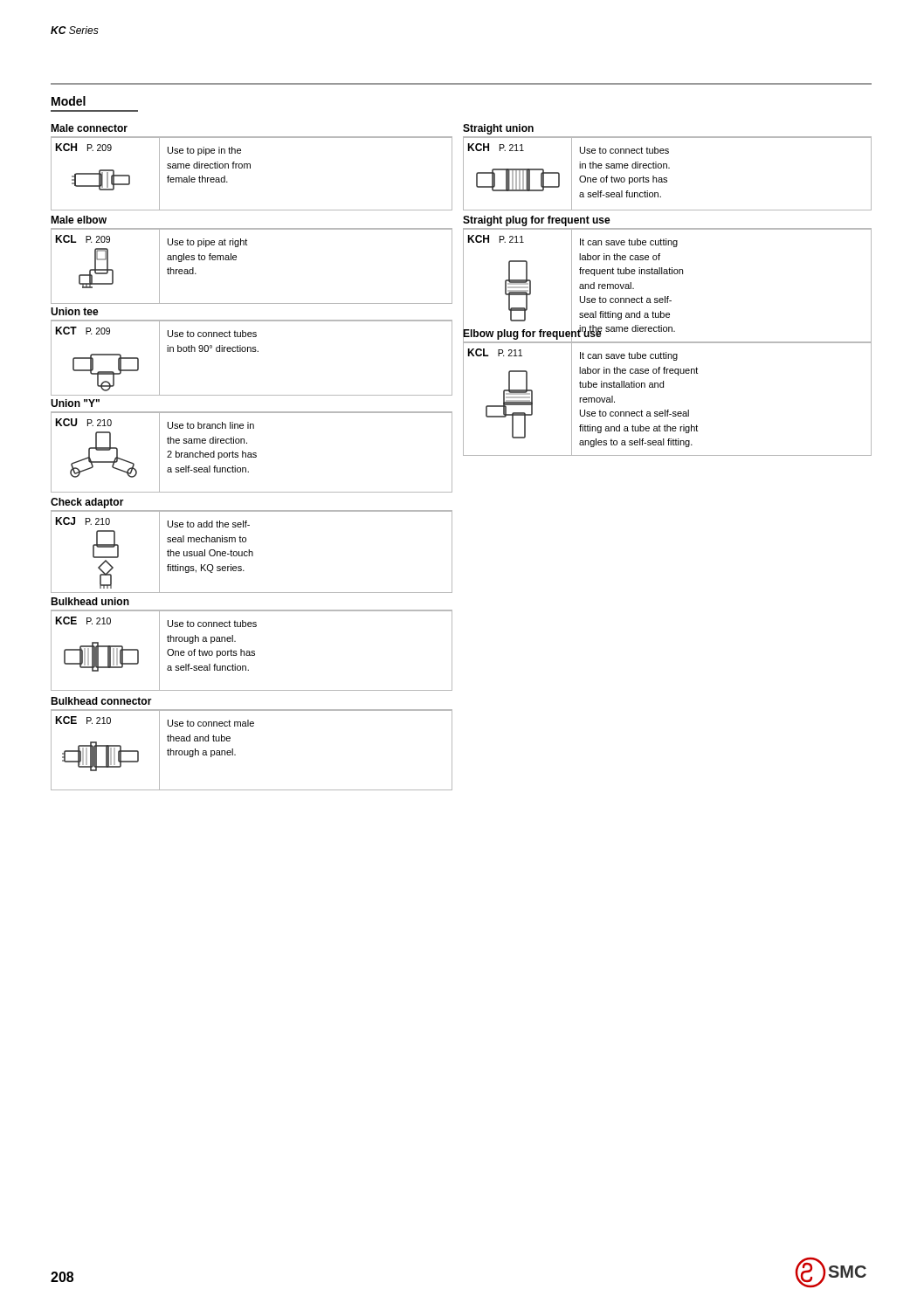Point to the block beginning "Elbow plug for frequent use KCL P."
The width and height of the screenshot is (924, 1310).
667,391
